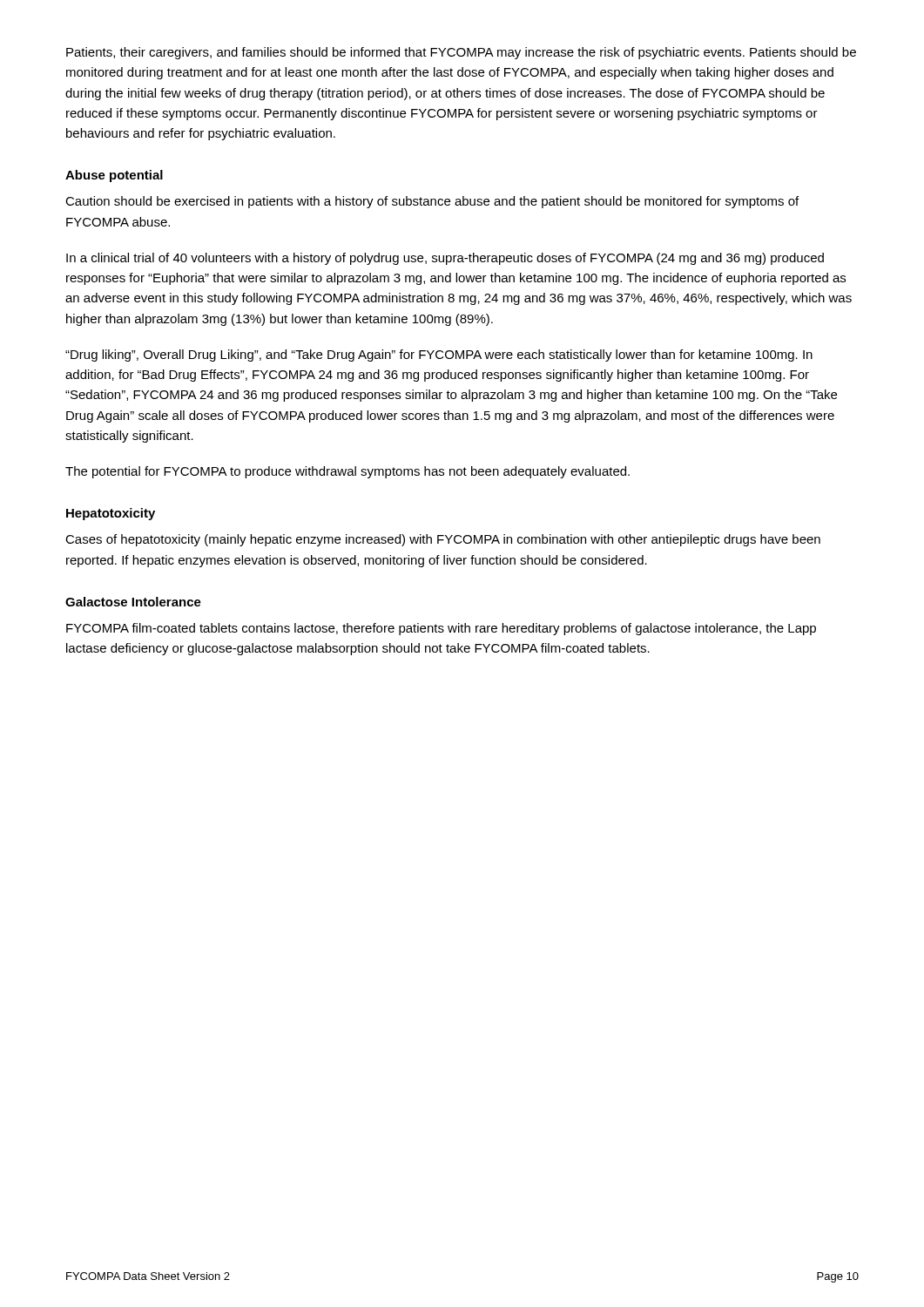
Task: Select the text block containing "Cases of hepatotoxicity (mainly hepatic enzyme increased)"
Action: pos(443,549)
